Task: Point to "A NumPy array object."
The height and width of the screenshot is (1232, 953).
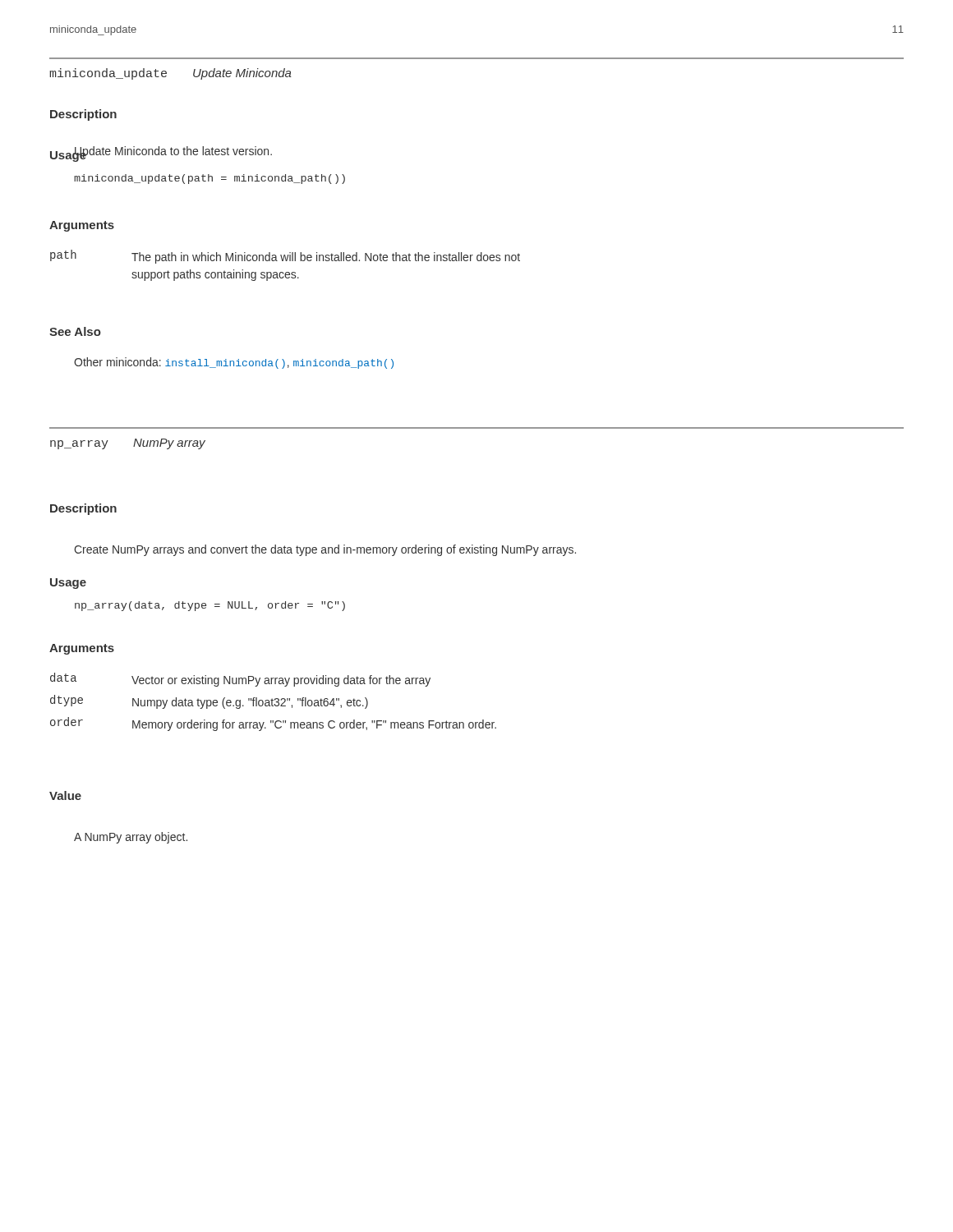Action: 131,838
